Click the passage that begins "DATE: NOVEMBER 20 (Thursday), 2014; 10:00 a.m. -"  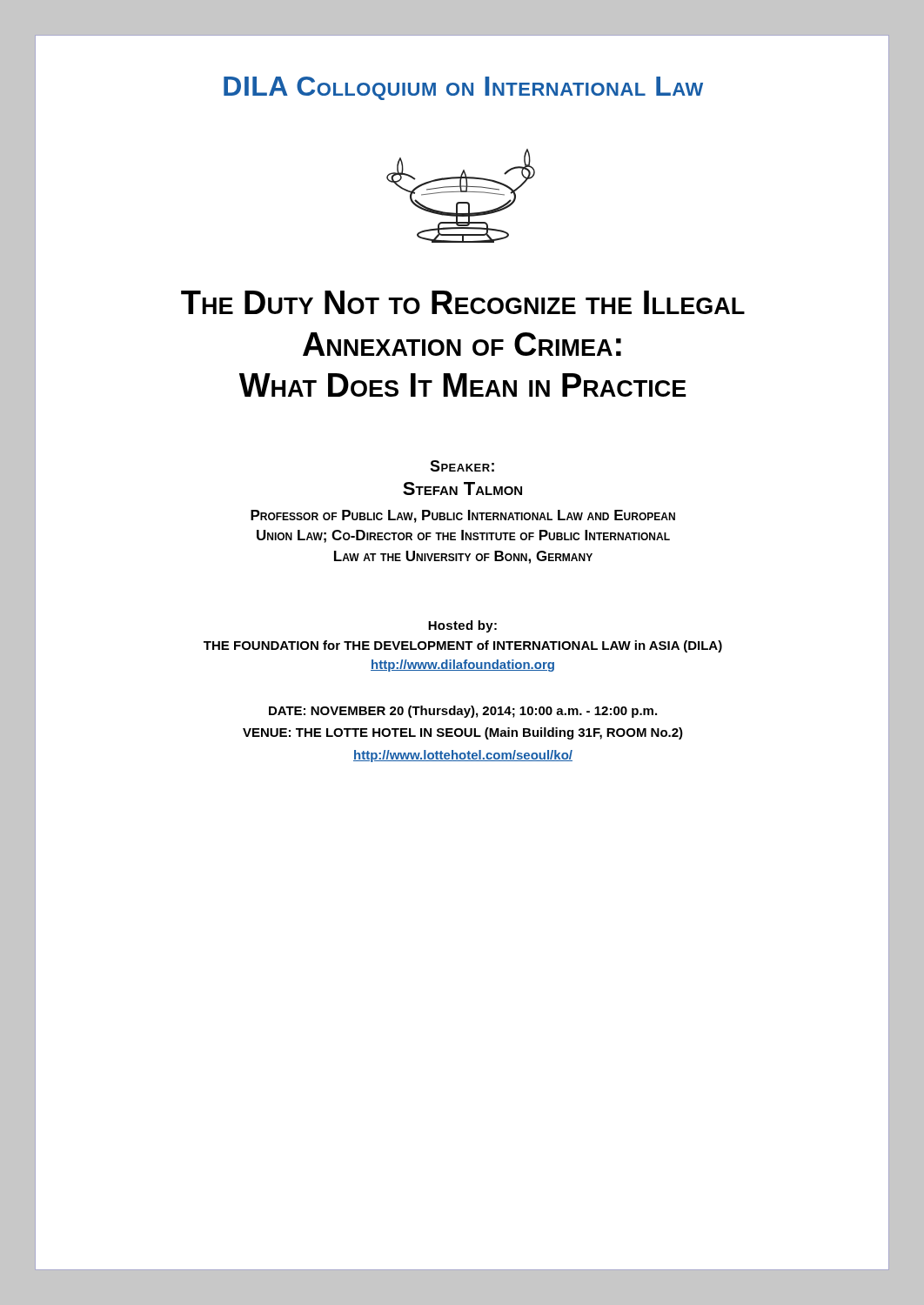coord(463,733)
